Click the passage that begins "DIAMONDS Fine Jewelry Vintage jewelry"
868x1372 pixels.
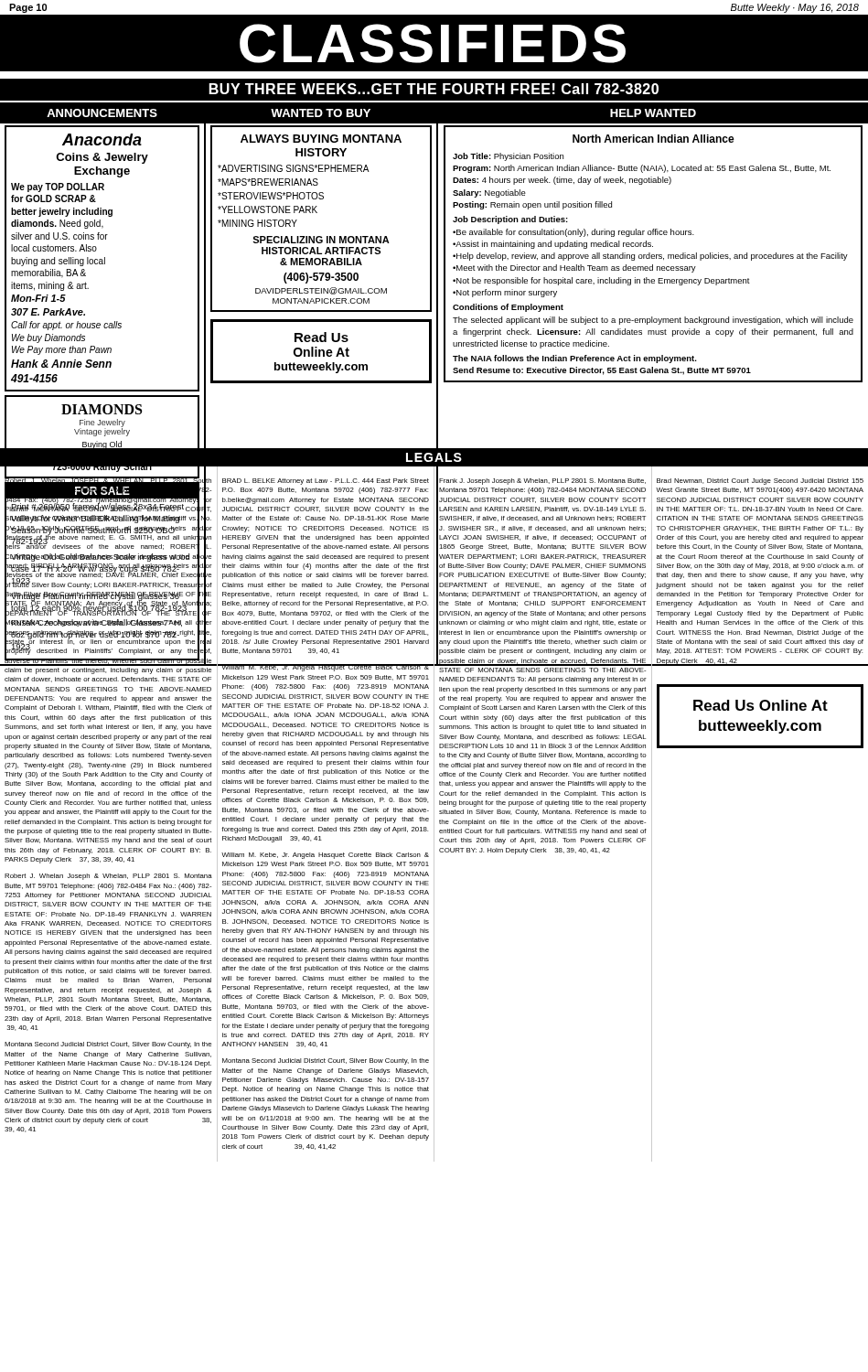102,437
